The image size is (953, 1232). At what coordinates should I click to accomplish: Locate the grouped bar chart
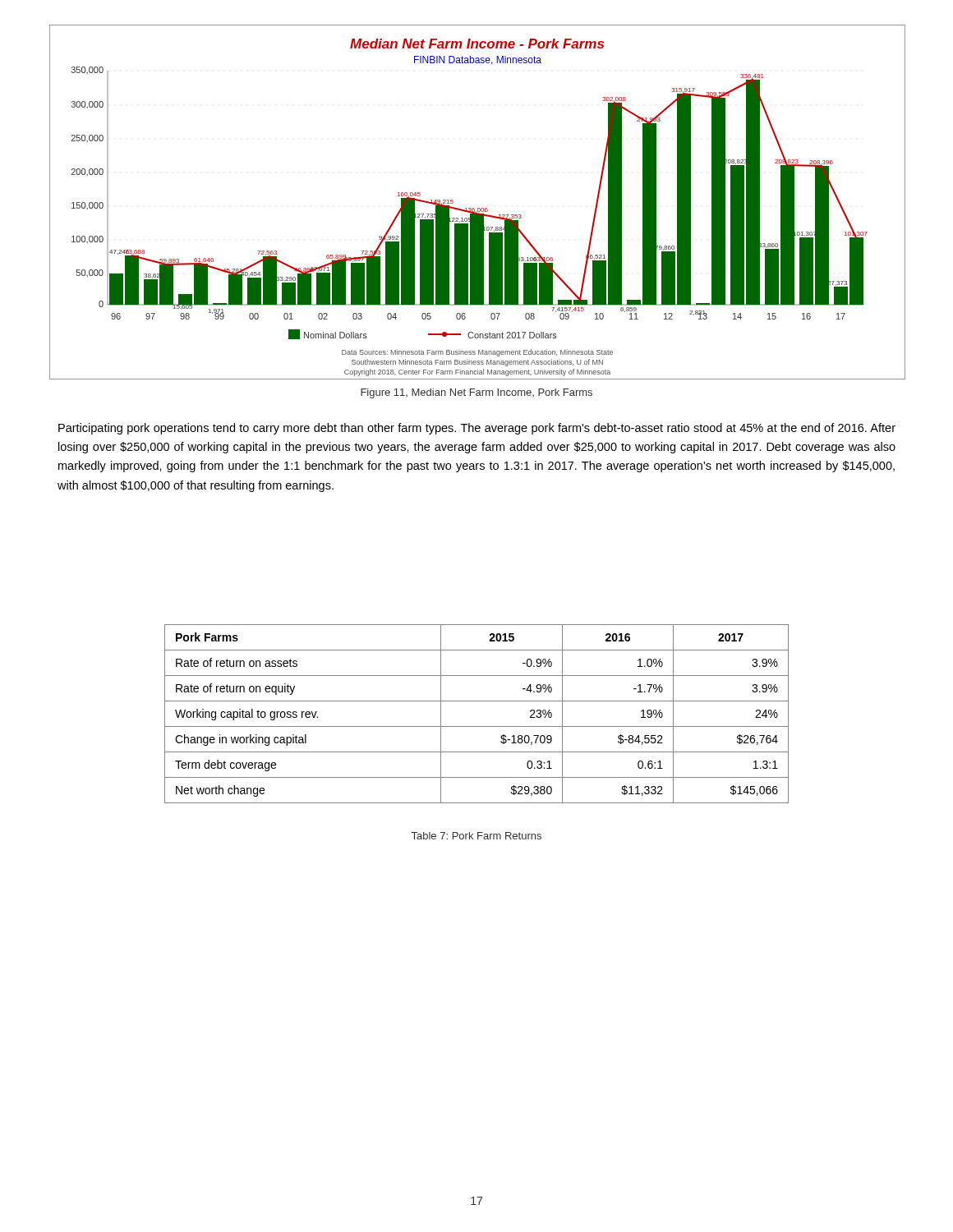477,202
